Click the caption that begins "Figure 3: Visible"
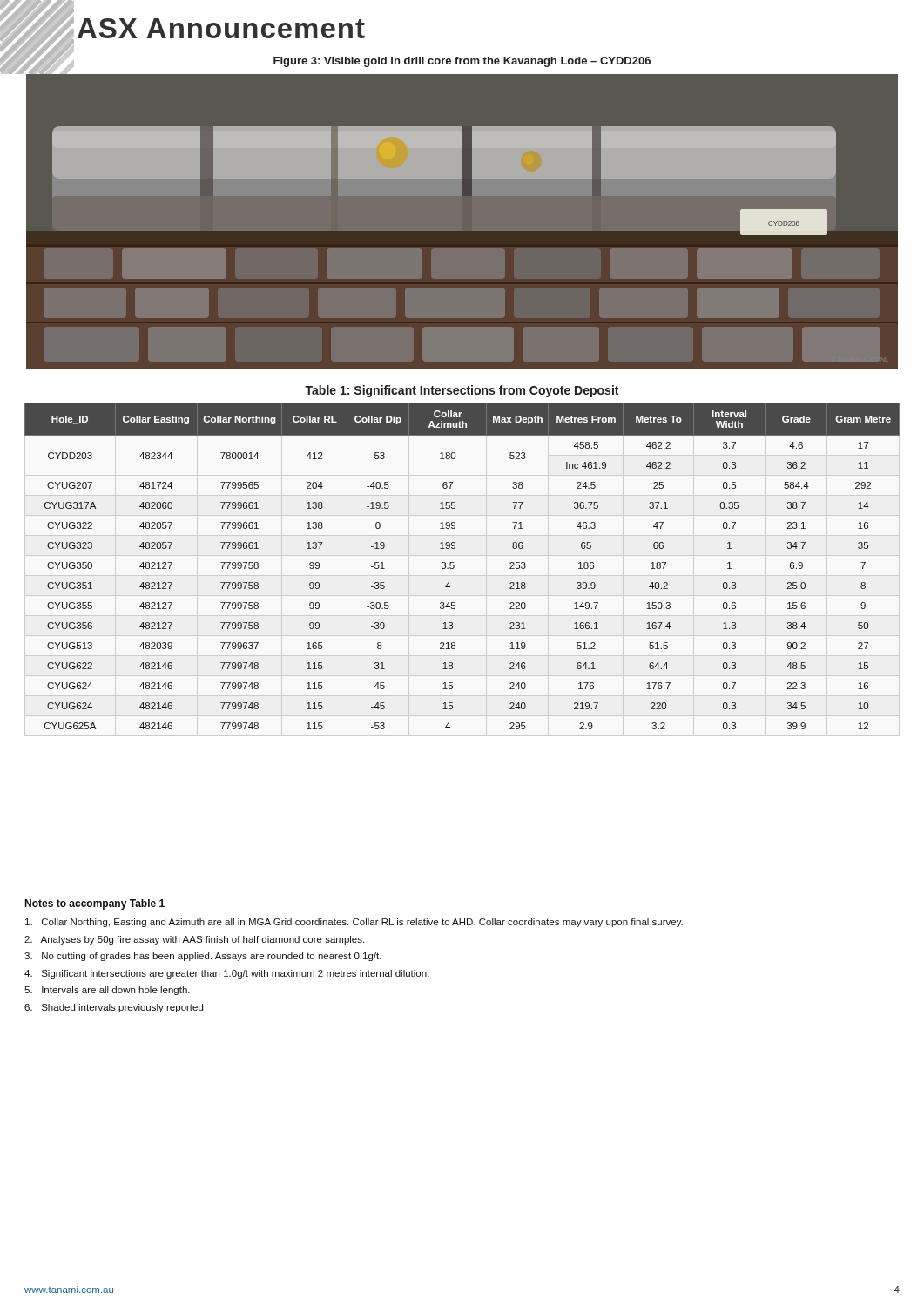The height and width of the screenshot is (1307, 924). [462, 61]
